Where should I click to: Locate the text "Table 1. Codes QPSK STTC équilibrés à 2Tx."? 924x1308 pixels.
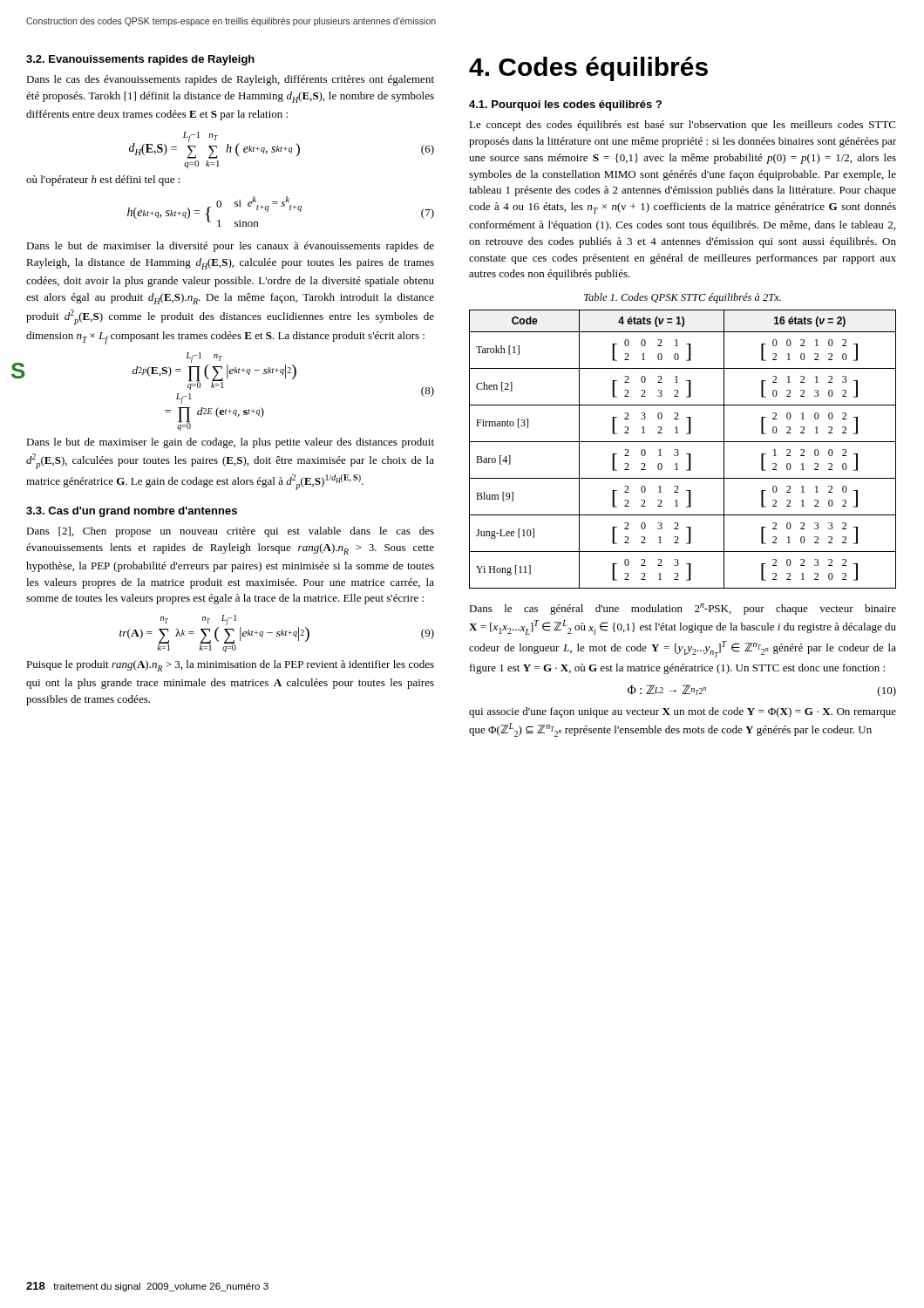click(683, 298)
